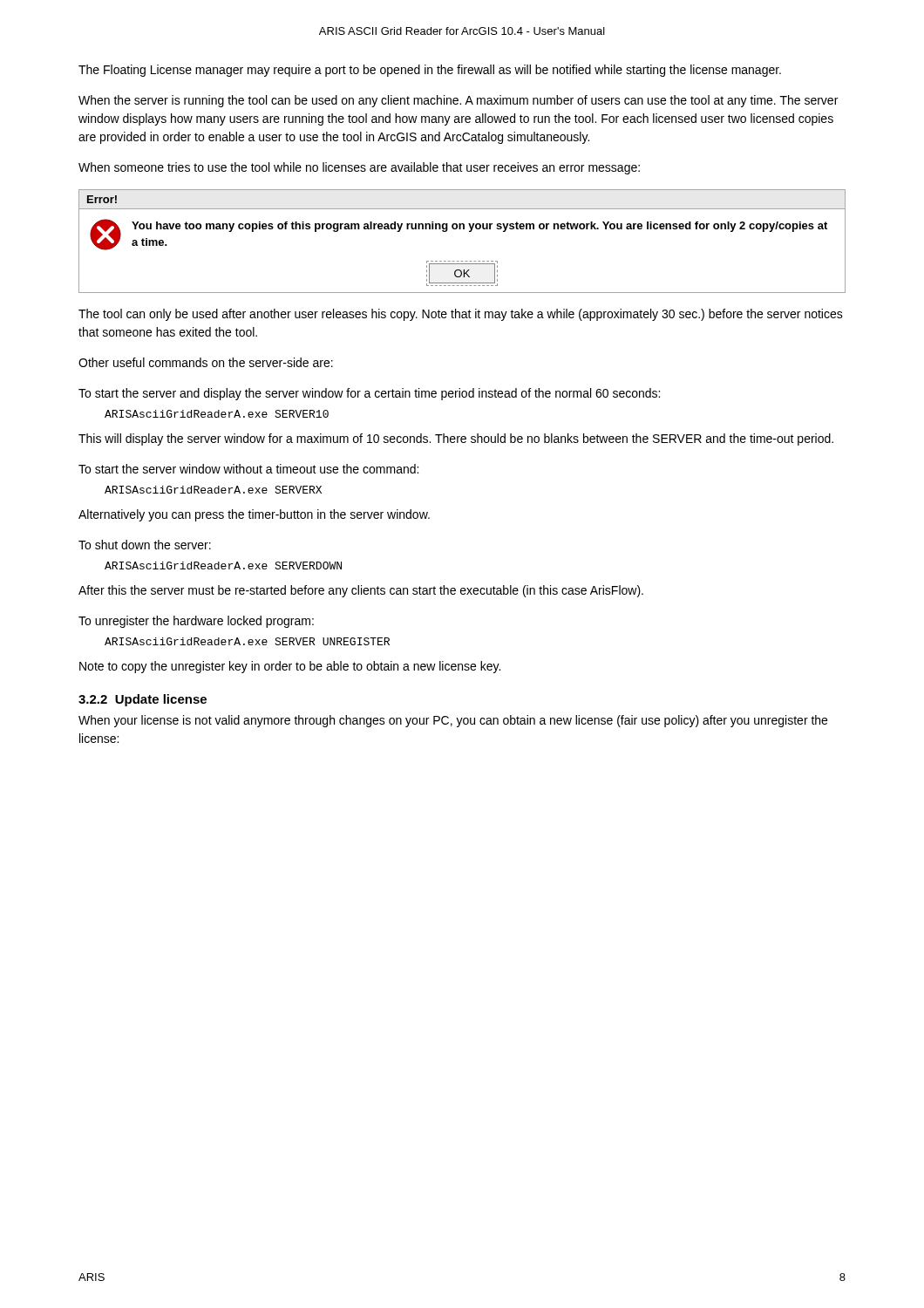Locate the text containing "Other useful commands on the server-side are:"
924x1308 pixels.
(206, 363)
